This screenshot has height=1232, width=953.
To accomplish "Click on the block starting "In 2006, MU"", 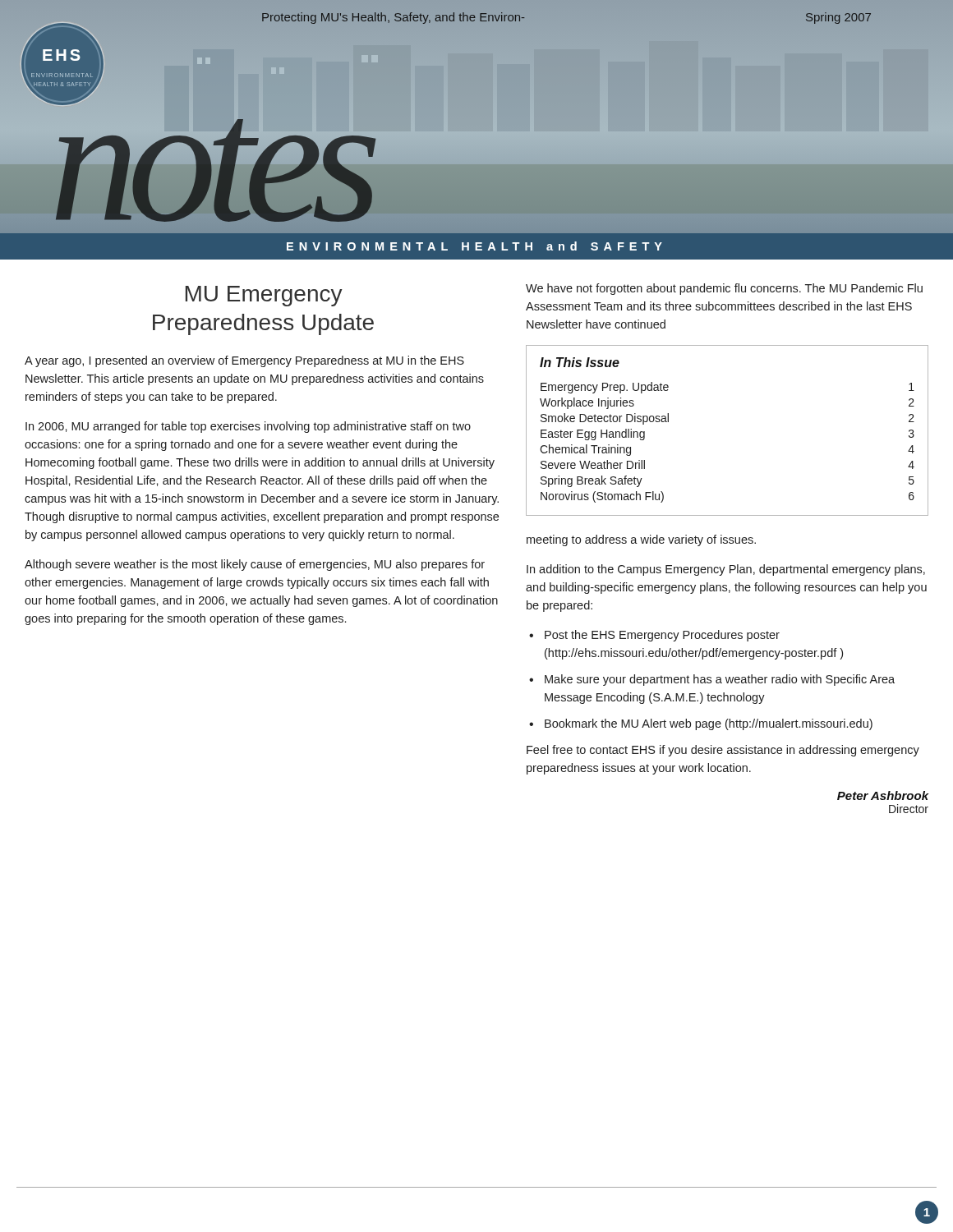I will coord(262,481).
